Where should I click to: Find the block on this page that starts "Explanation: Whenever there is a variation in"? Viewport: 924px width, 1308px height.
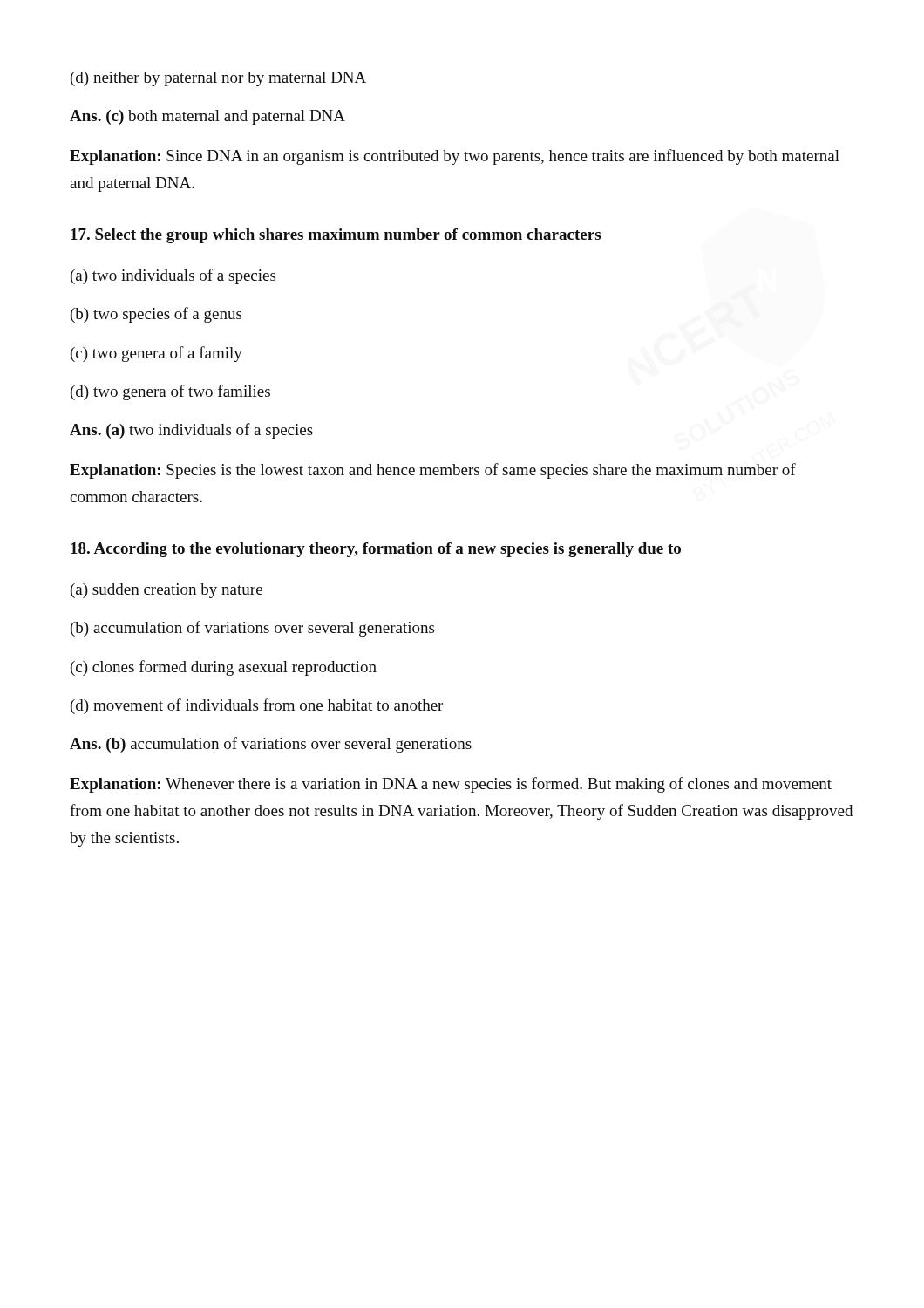coord(461,811)
